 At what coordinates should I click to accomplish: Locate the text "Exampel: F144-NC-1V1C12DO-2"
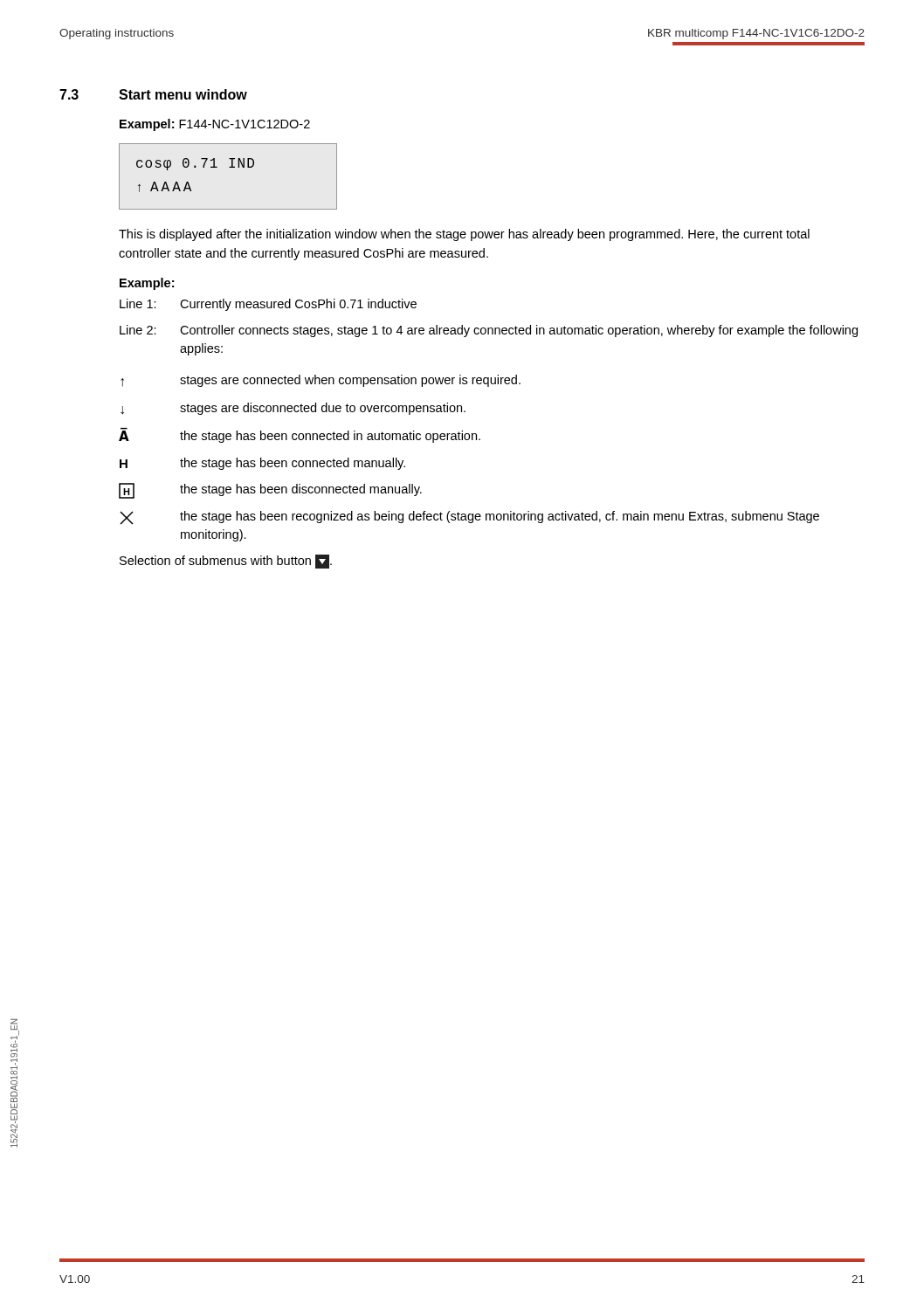point(214,124)
